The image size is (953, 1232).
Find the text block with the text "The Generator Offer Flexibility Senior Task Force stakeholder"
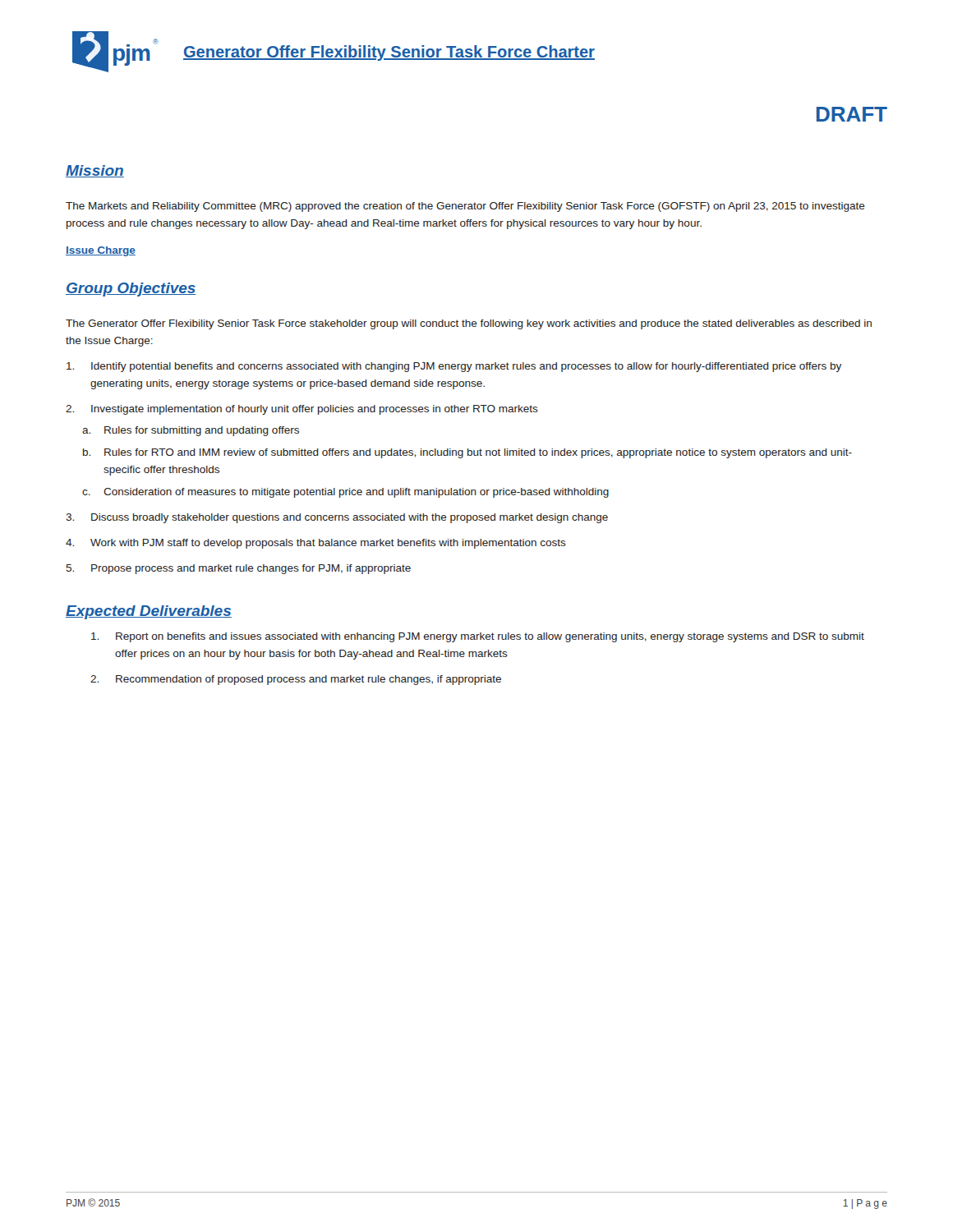coord(469,332)
